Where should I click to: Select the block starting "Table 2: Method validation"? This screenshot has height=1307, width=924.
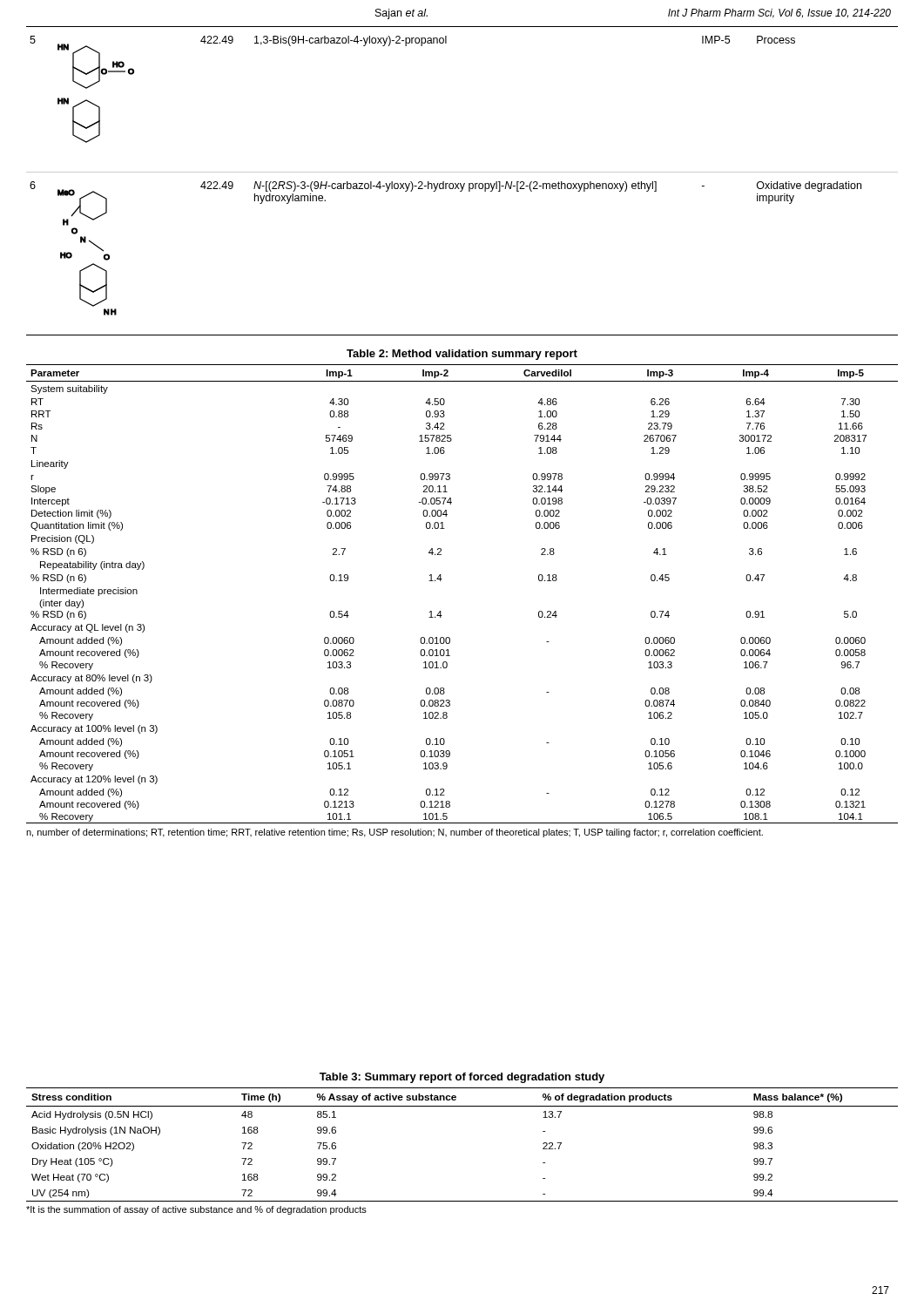(x=462, y=353)
